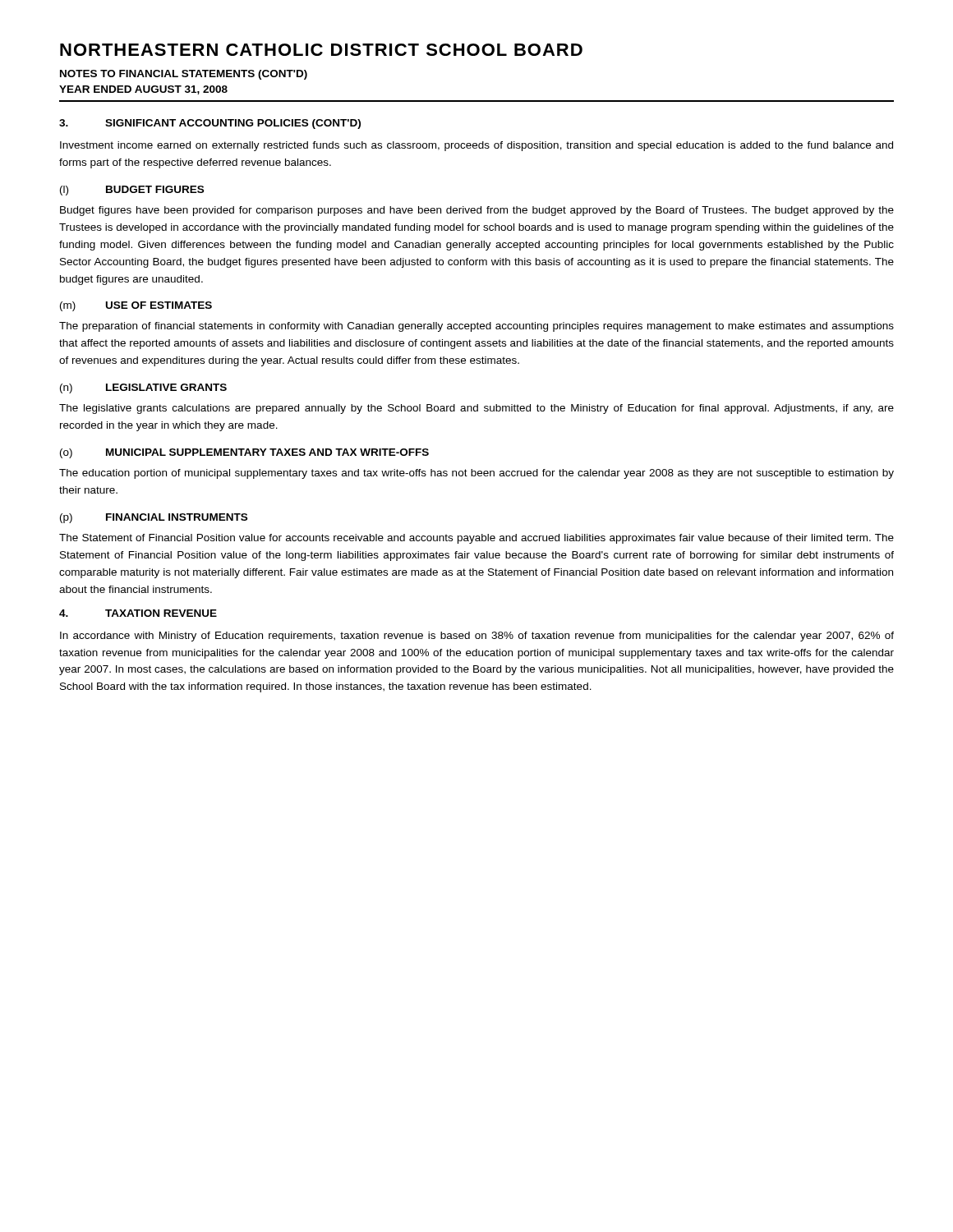Screen dimensions: 1232x953
Task: Locate the block of text that opens with "Investment income earned on externally restricted funds"
Action: click(476, 154)
